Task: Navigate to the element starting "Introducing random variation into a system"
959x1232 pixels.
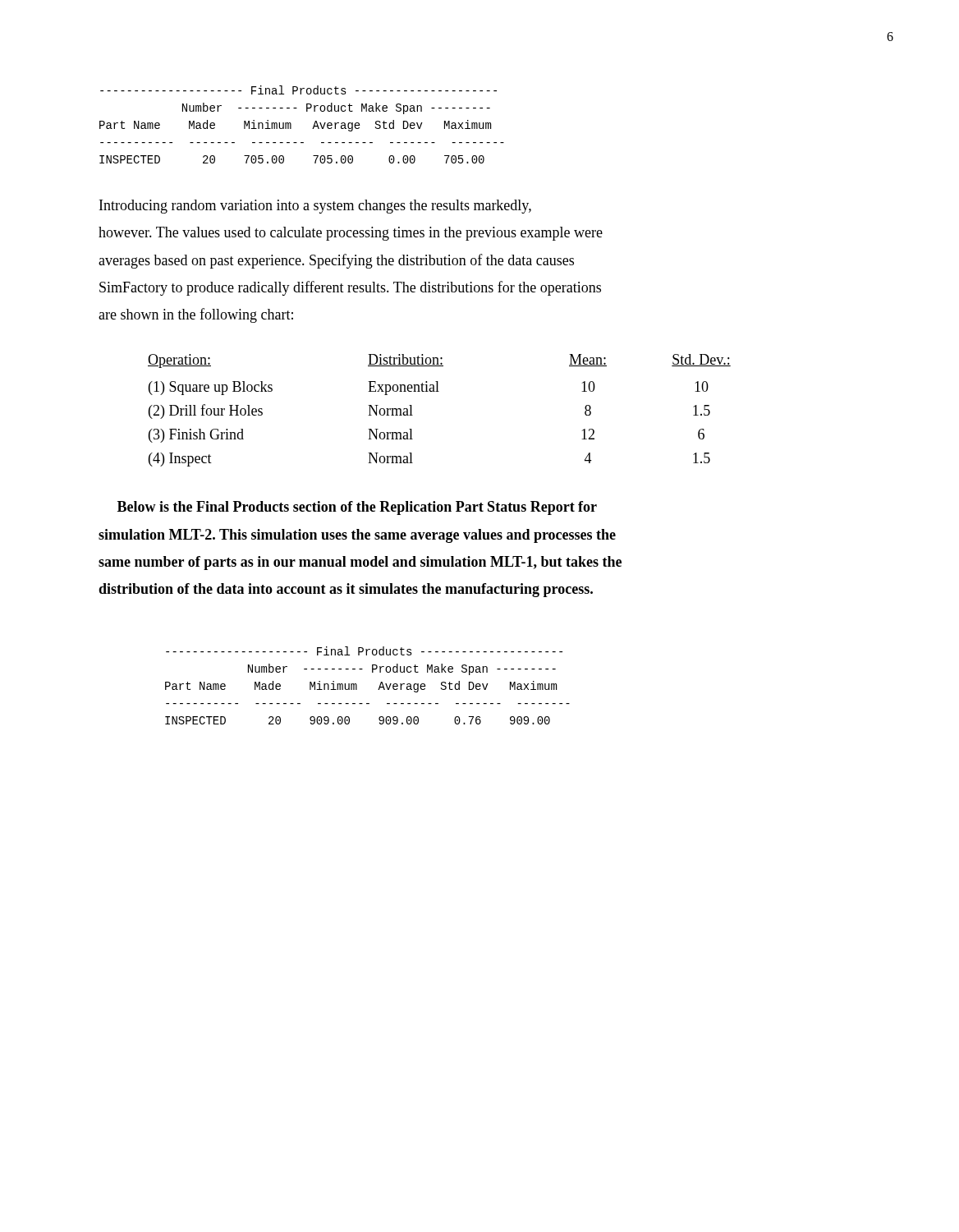Action: [x=351, y=260]
